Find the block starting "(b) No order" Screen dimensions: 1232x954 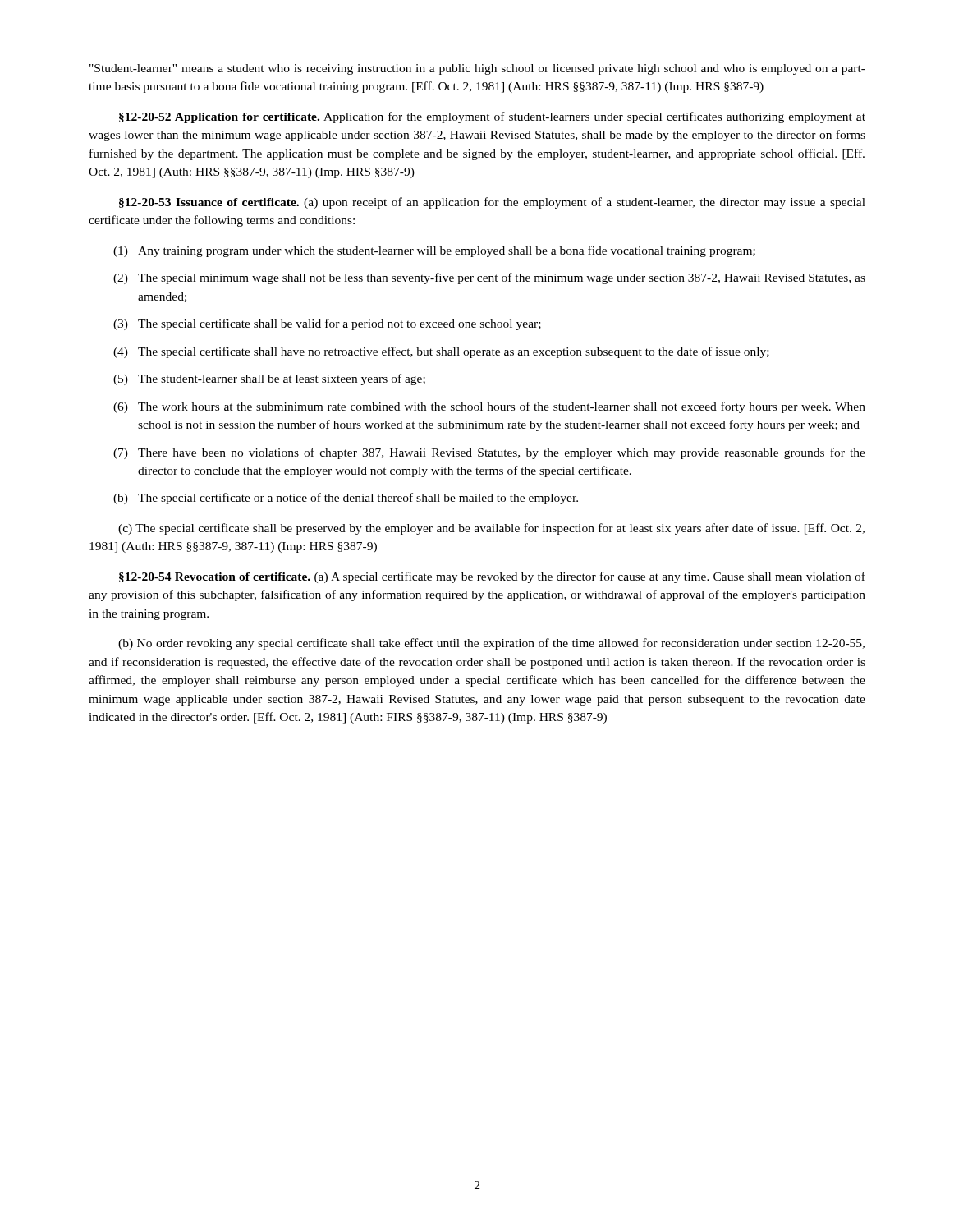tap(477, 680)
